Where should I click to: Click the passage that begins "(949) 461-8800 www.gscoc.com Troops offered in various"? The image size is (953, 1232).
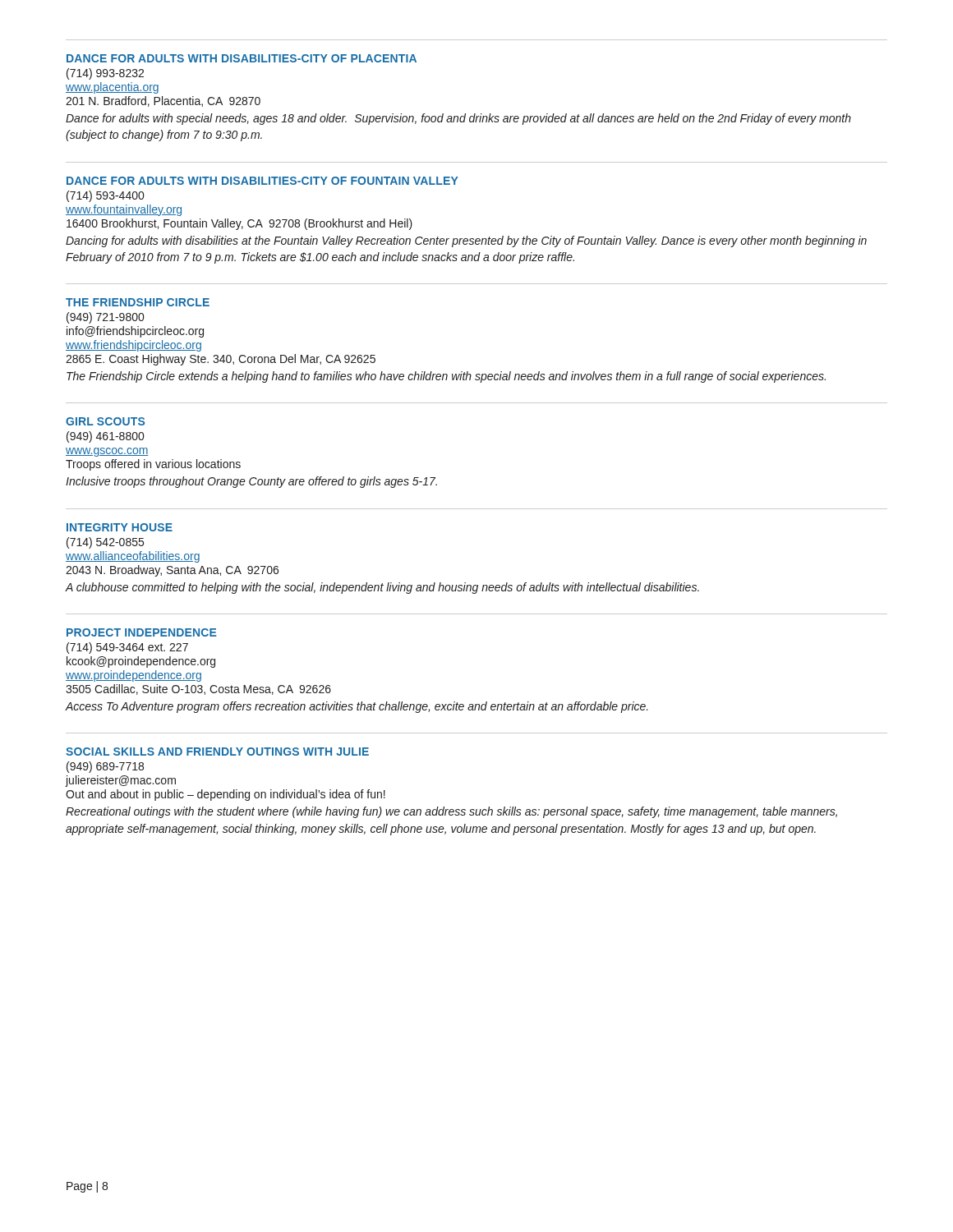105,437
